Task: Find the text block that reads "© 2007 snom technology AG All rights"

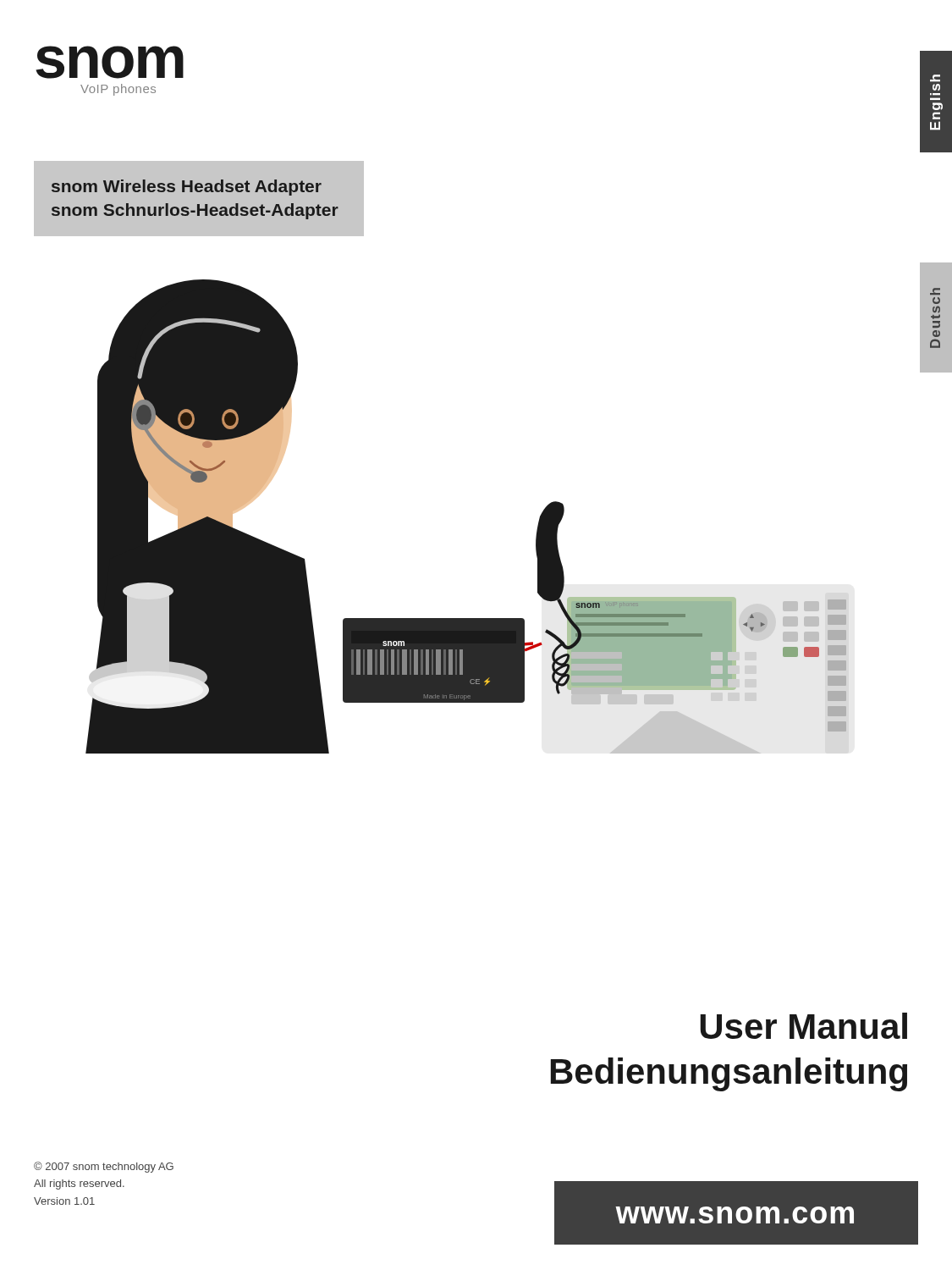Action: (x=104, y=1184)
